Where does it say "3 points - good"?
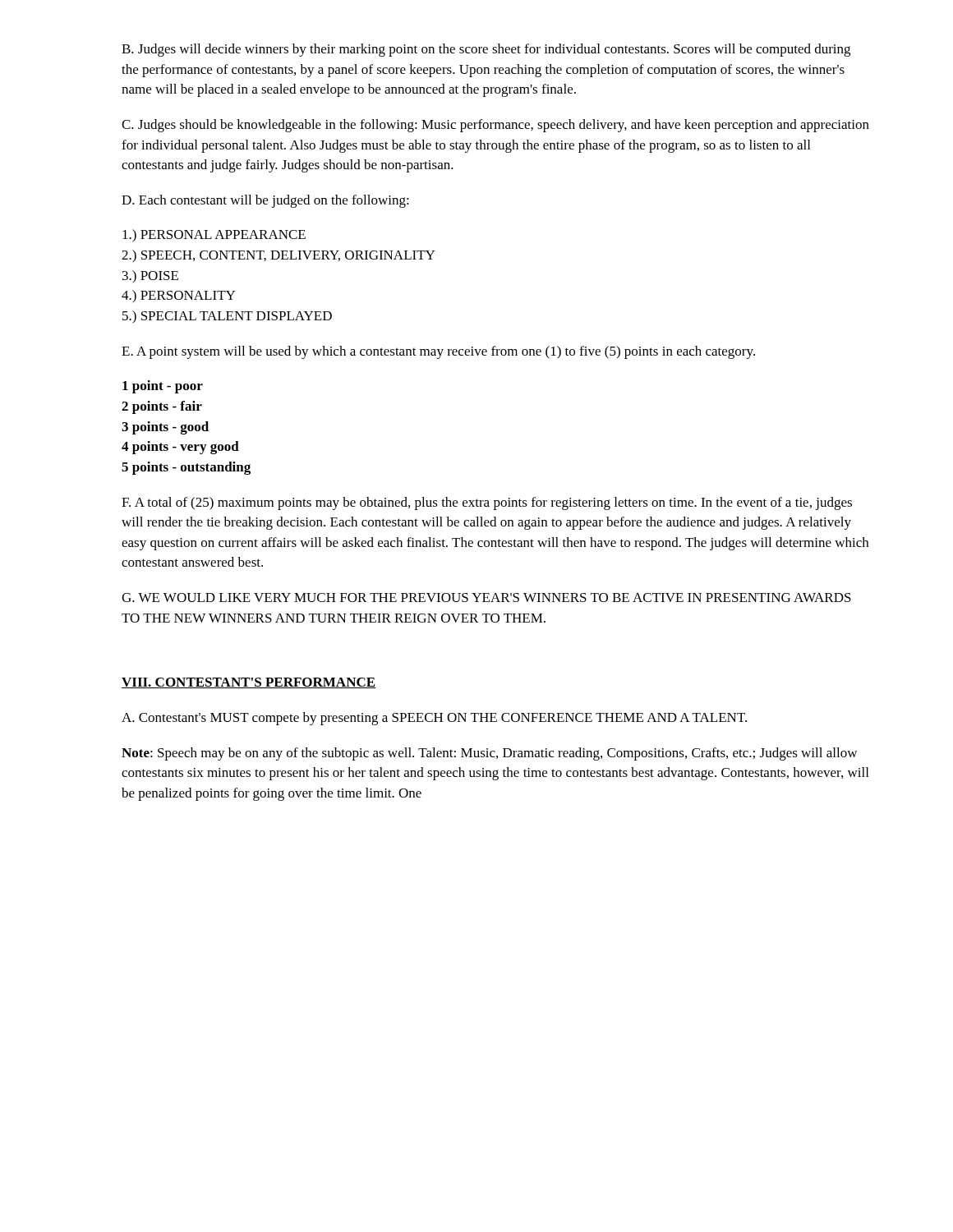 point(165,428)
